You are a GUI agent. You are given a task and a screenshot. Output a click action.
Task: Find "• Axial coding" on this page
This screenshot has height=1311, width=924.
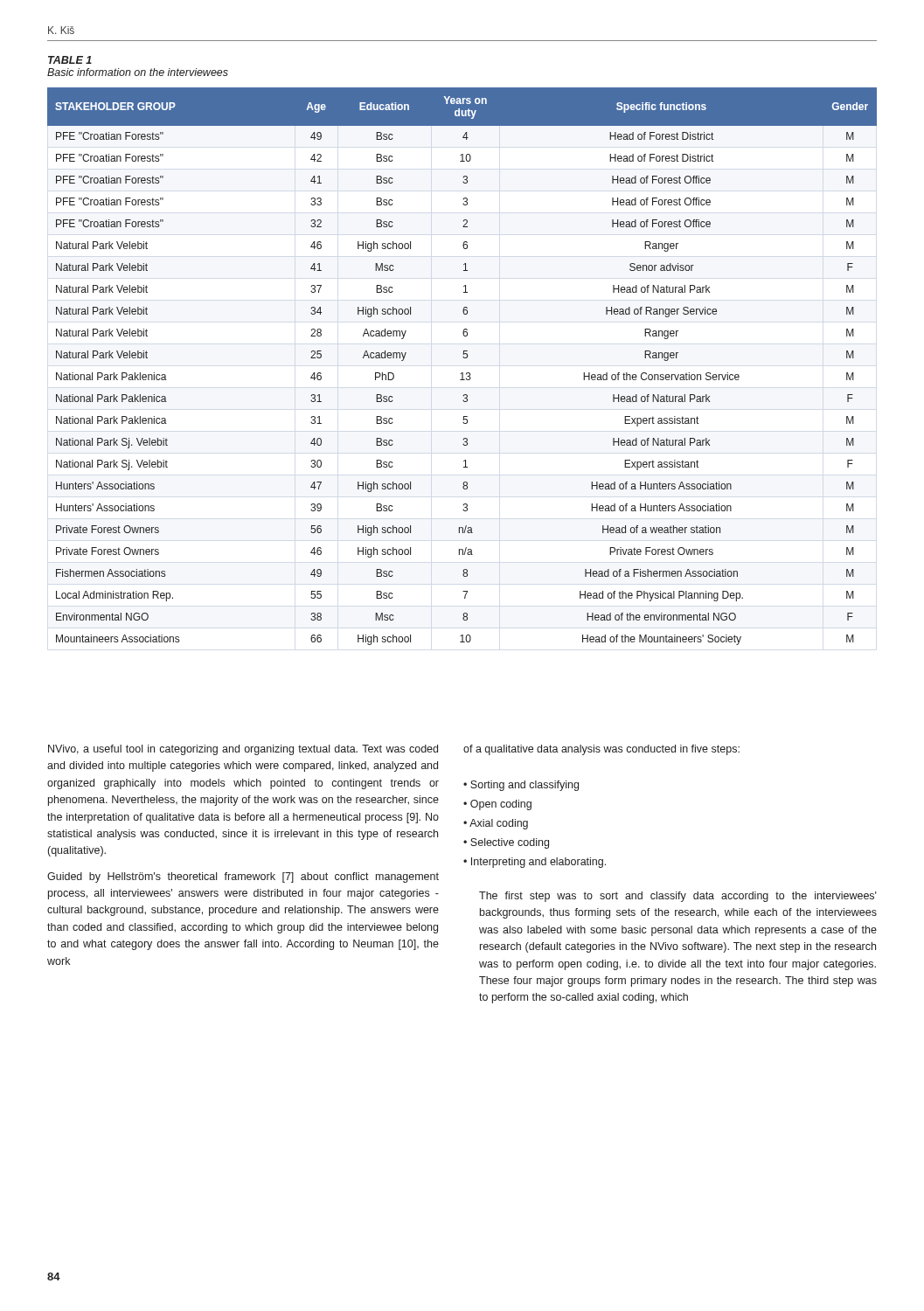coord(496,823)
